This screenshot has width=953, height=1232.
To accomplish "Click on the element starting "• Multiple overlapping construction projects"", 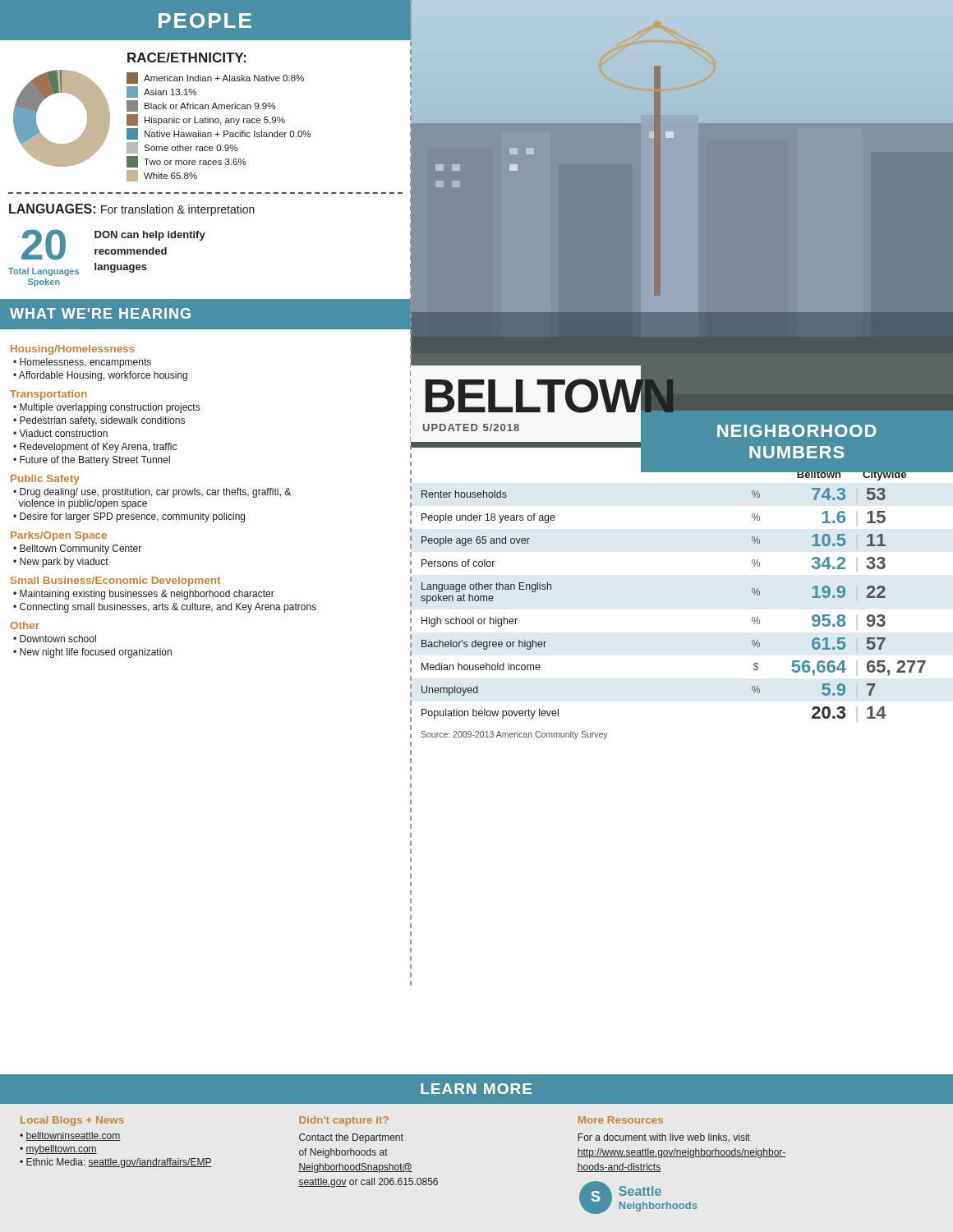I will pos(107,408).
